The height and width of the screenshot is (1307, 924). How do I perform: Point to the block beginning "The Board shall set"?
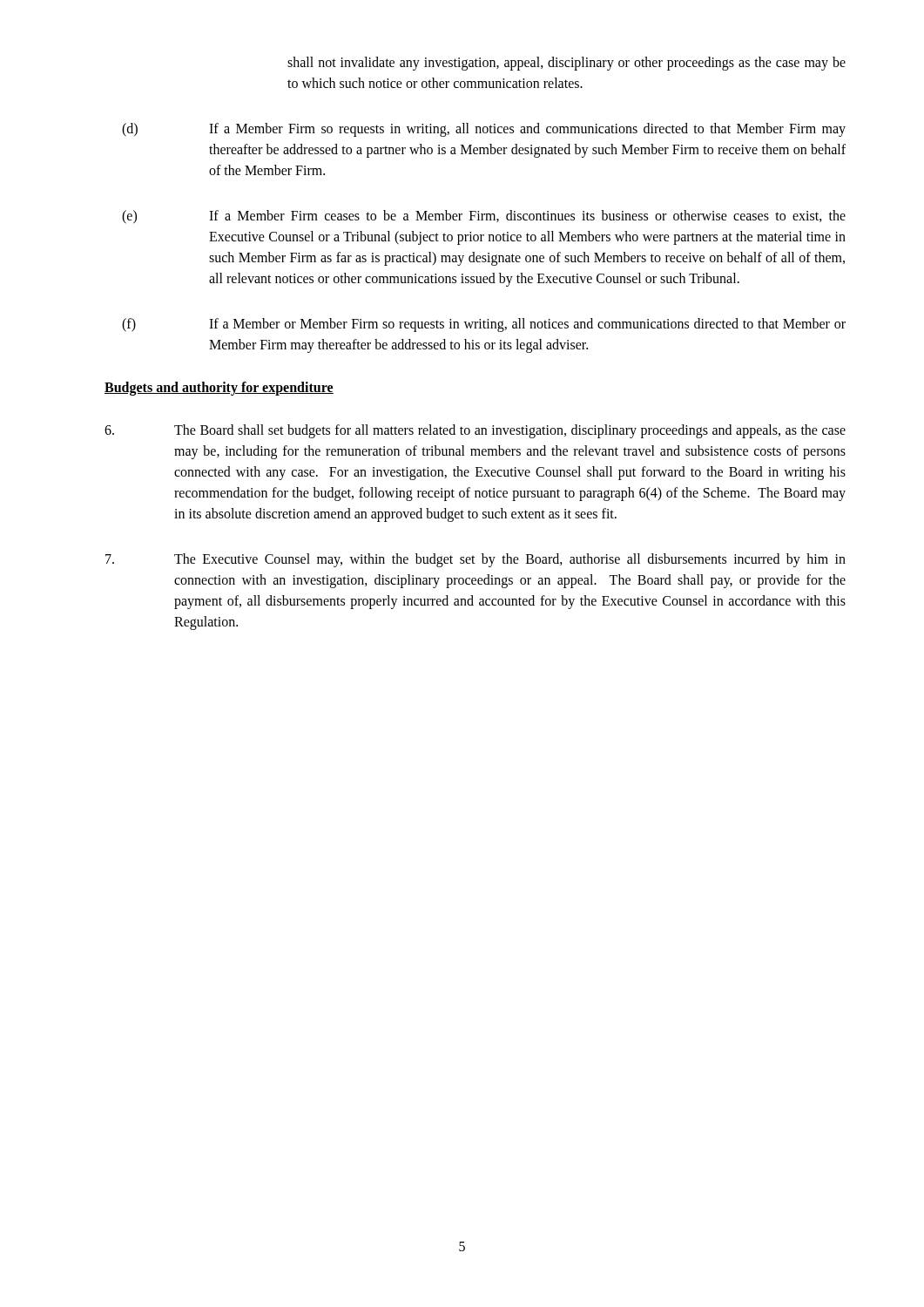[475, 472]
